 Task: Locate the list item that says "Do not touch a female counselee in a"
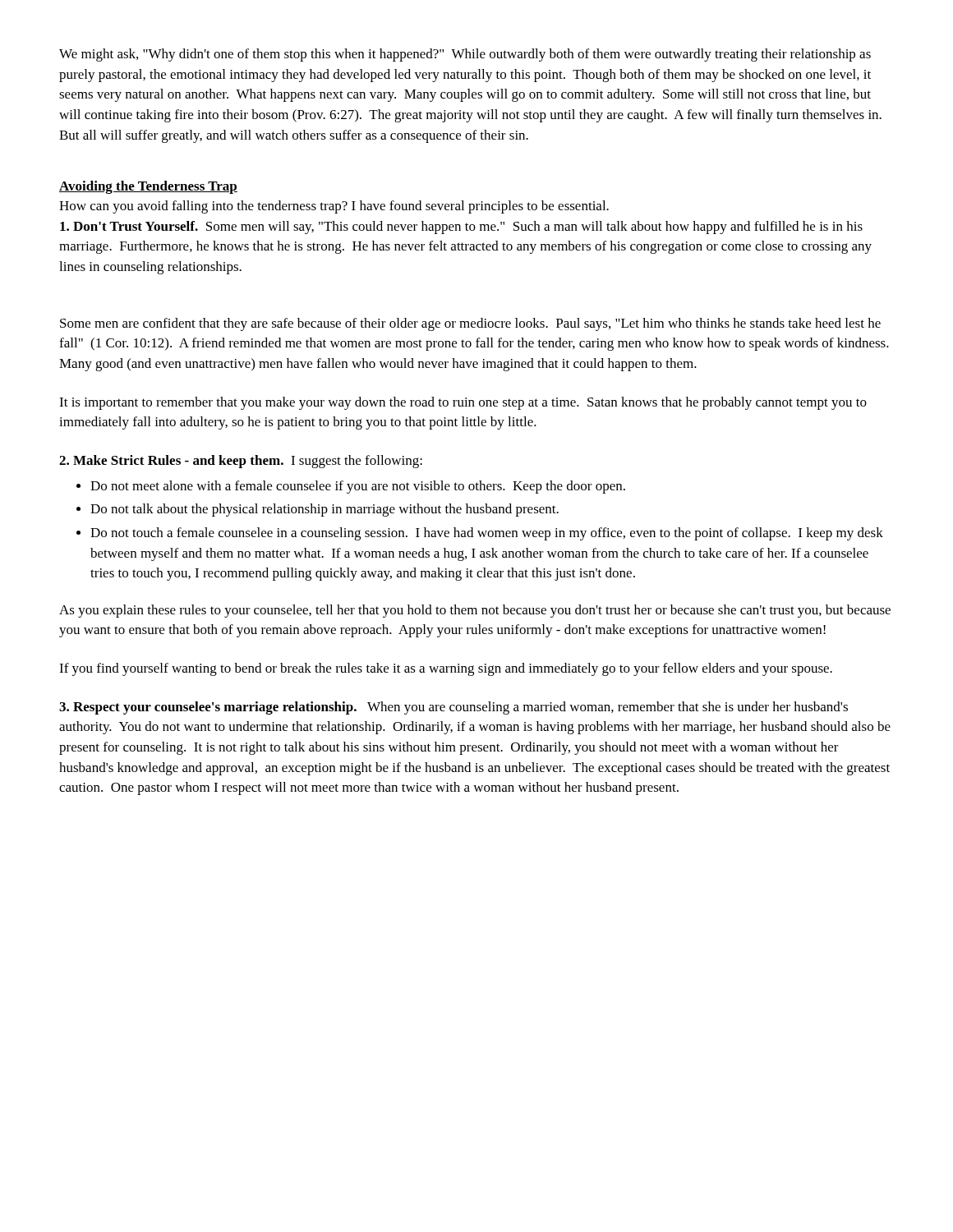pyautogui.click(x=492, y=553)
